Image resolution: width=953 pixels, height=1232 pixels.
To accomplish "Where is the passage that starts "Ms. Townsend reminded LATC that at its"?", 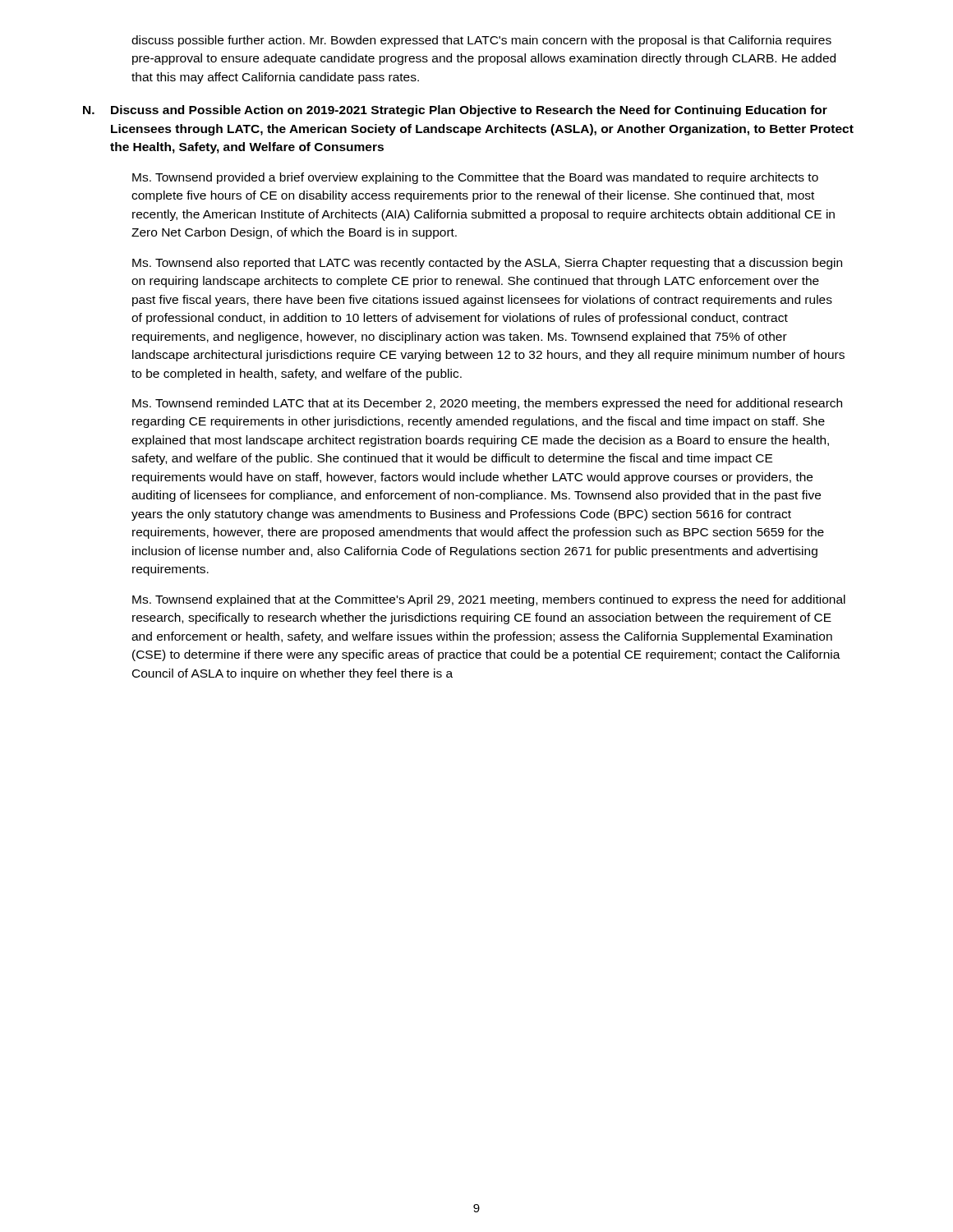I will (487, 486).
